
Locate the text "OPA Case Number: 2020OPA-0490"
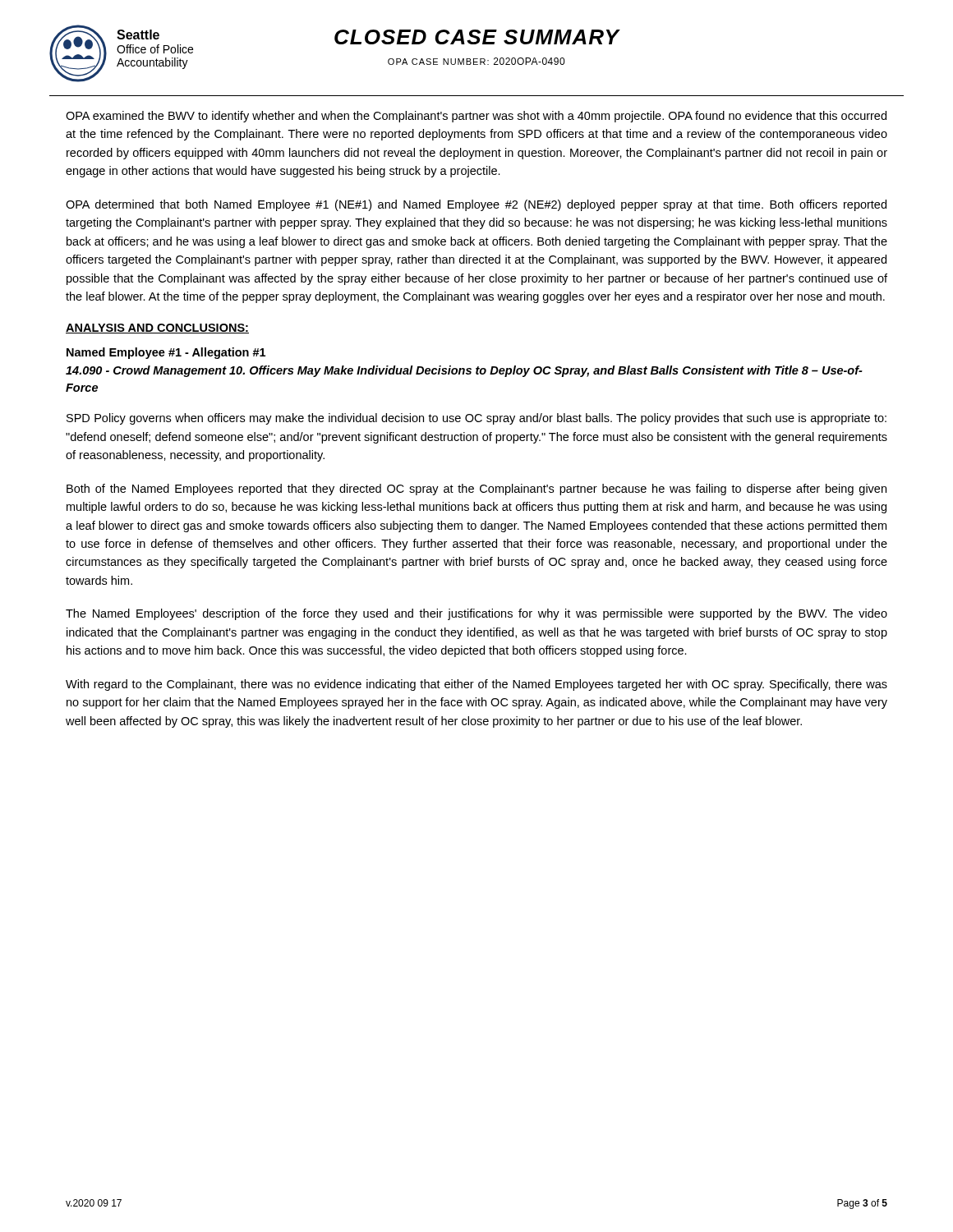(476, 62)
